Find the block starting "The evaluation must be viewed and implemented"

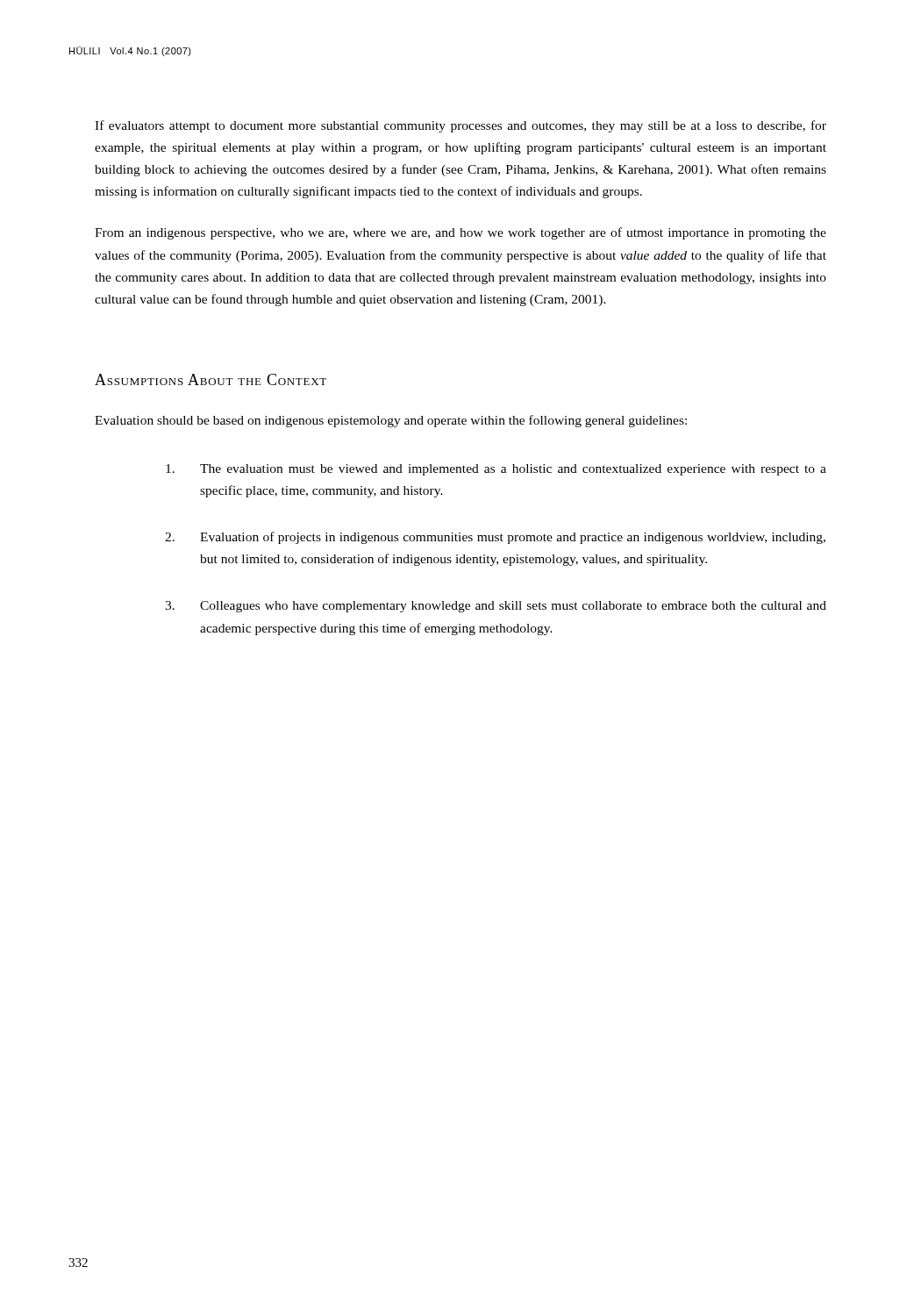pyautogui.click(x=496, y=479)
